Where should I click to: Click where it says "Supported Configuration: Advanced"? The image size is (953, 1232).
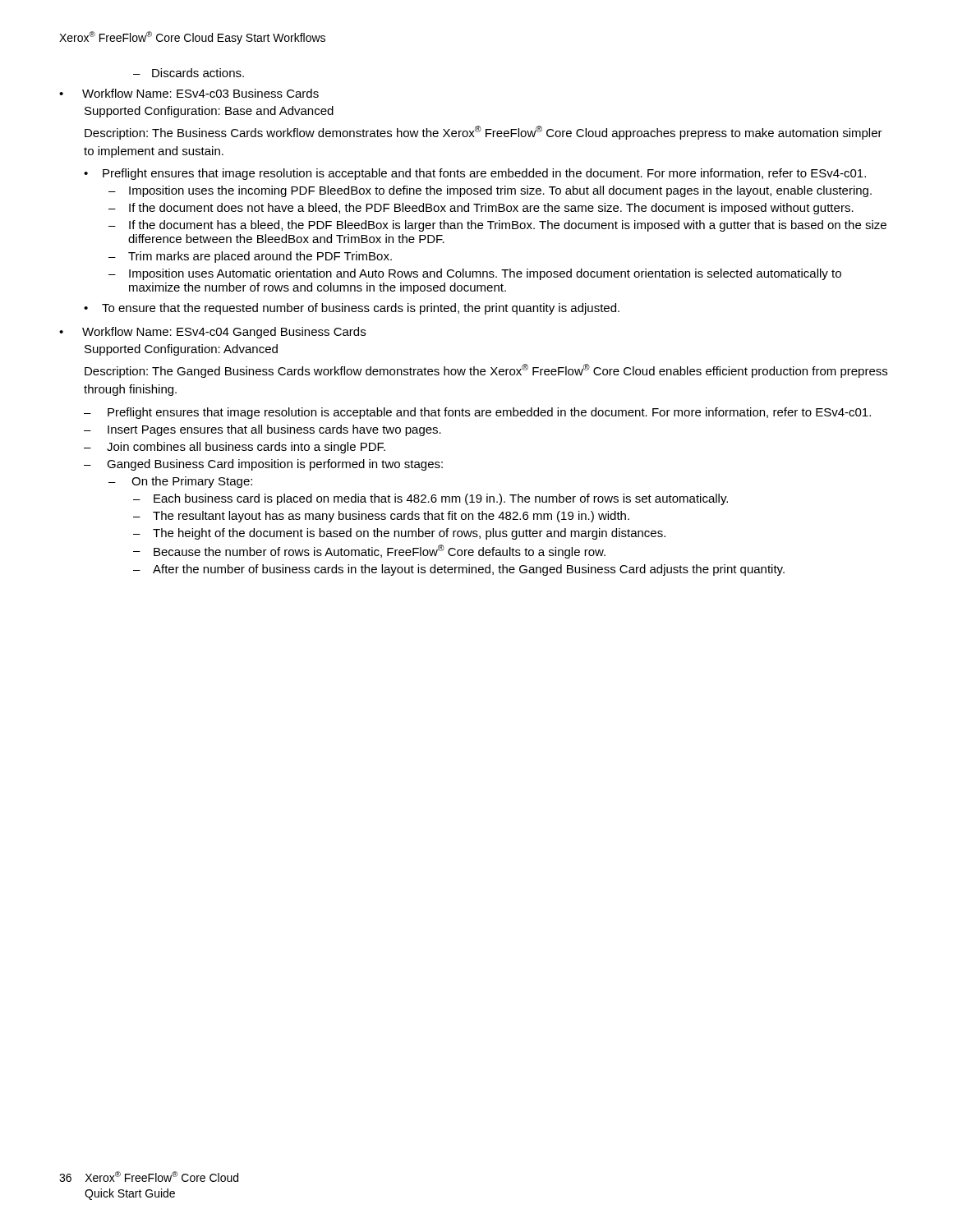pos(181,349)
